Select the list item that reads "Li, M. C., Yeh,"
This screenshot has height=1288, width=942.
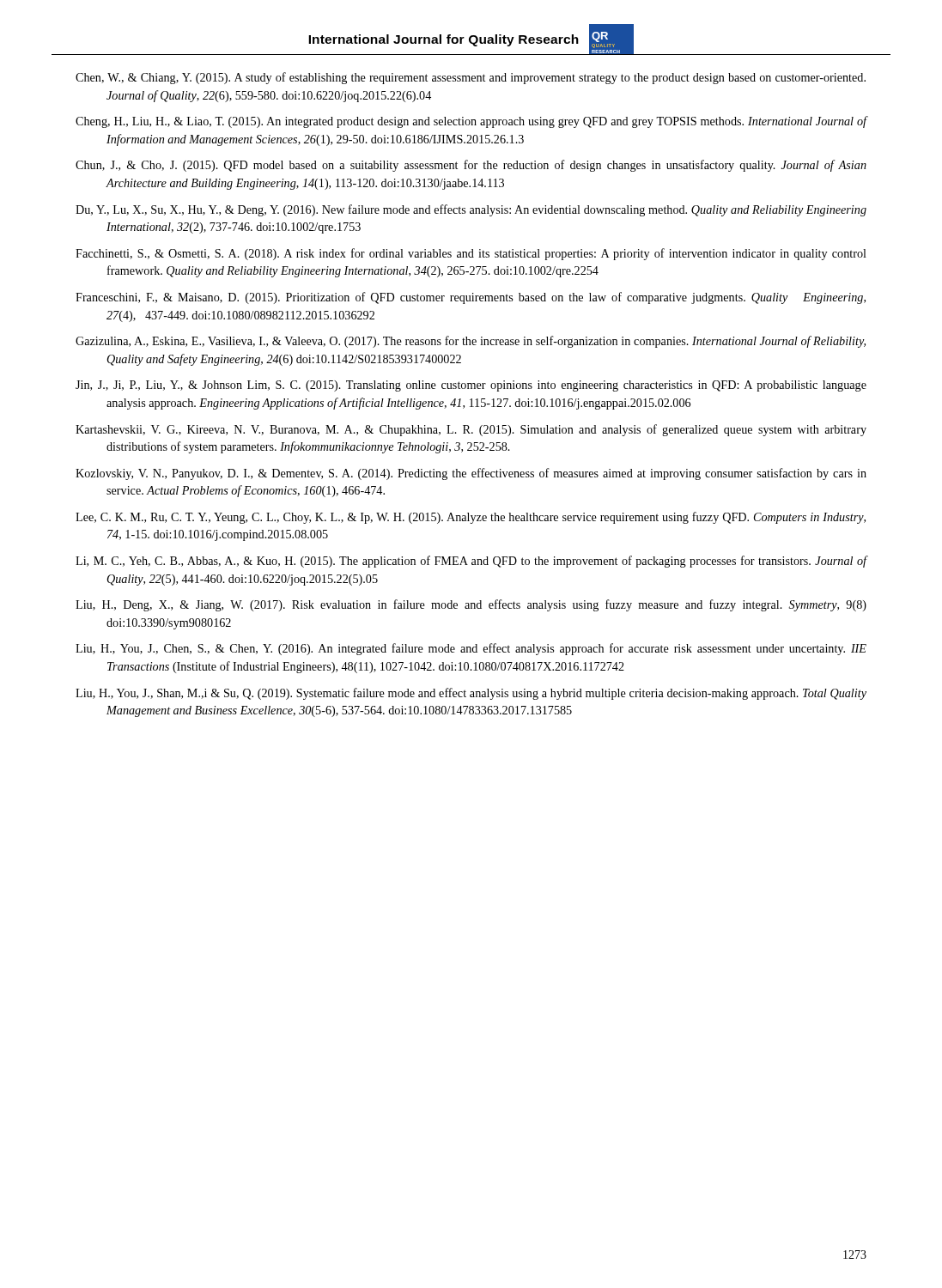click(x=471, y=570)
